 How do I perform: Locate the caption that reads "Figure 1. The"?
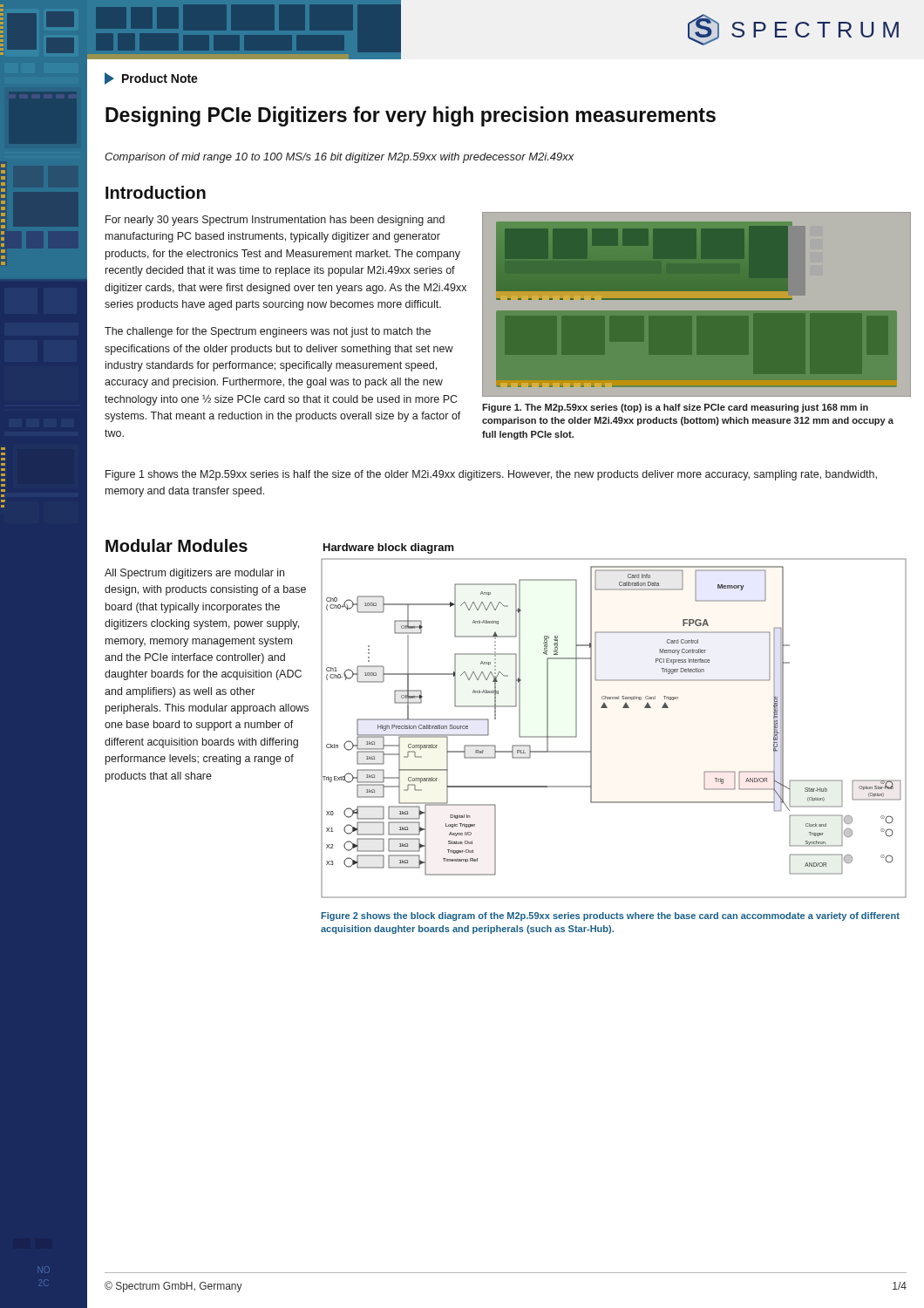coord(688,421)
